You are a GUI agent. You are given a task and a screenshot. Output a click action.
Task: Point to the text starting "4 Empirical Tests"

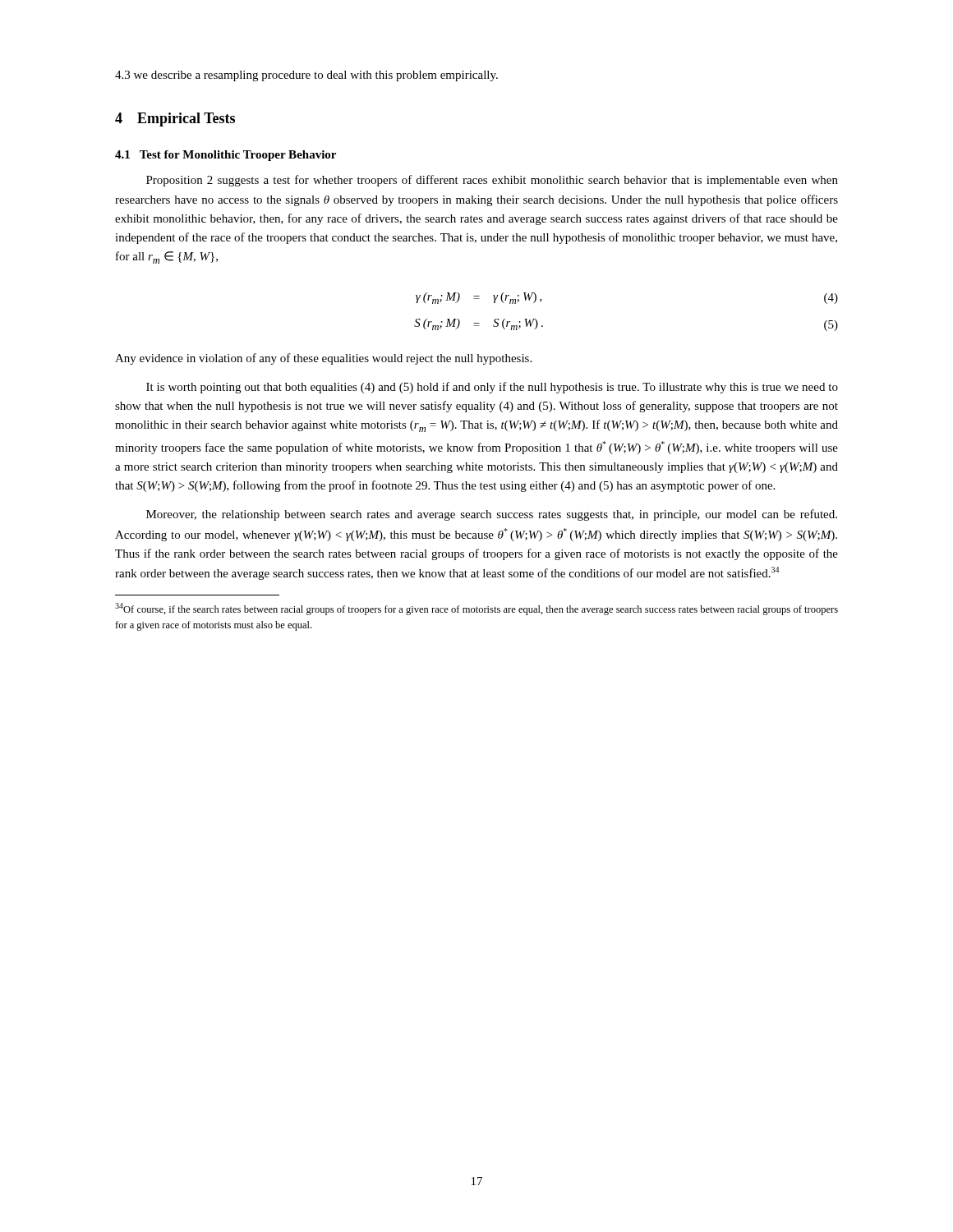tap(175, 120)
